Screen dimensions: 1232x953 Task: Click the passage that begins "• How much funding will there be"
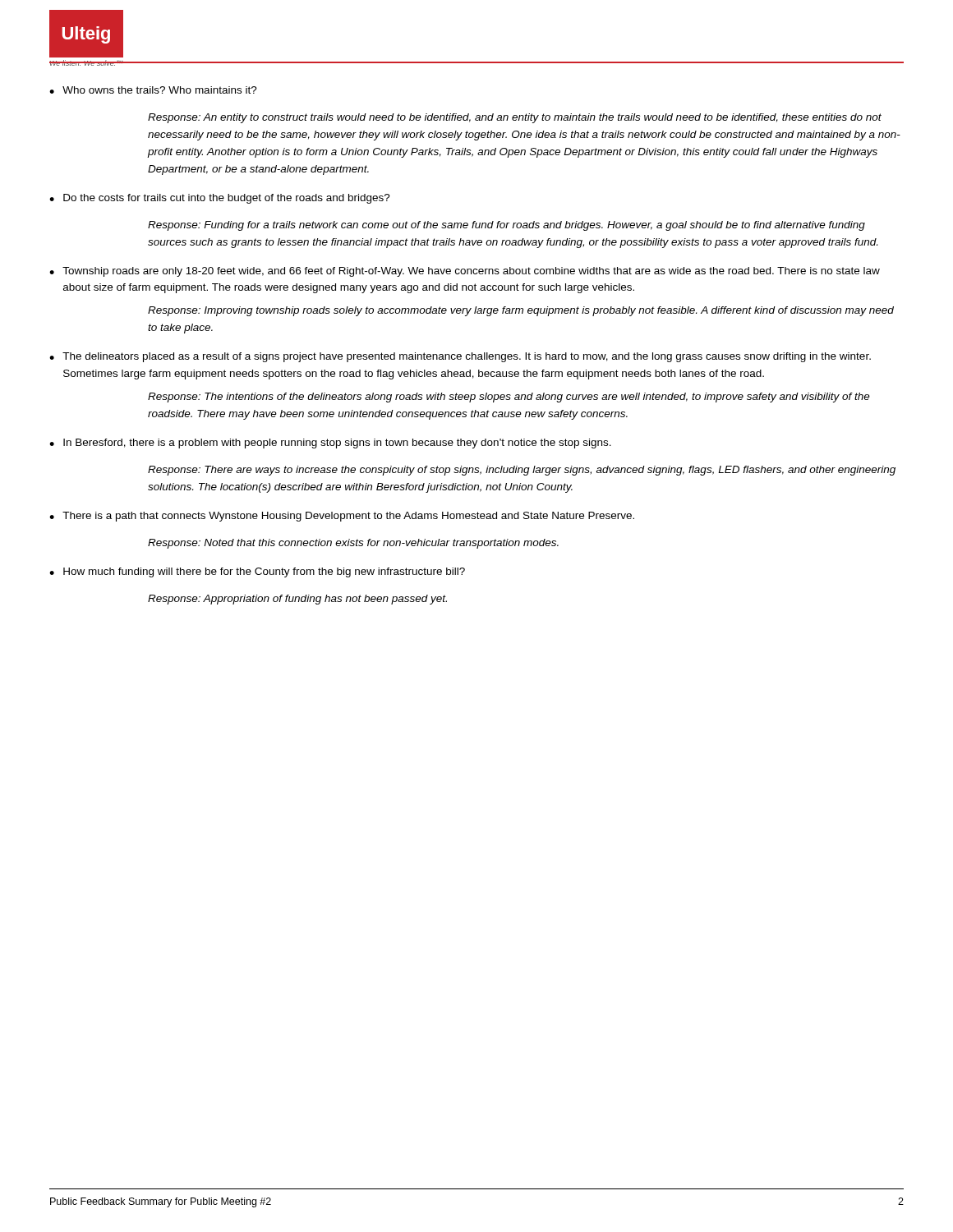tap(257, 574)
